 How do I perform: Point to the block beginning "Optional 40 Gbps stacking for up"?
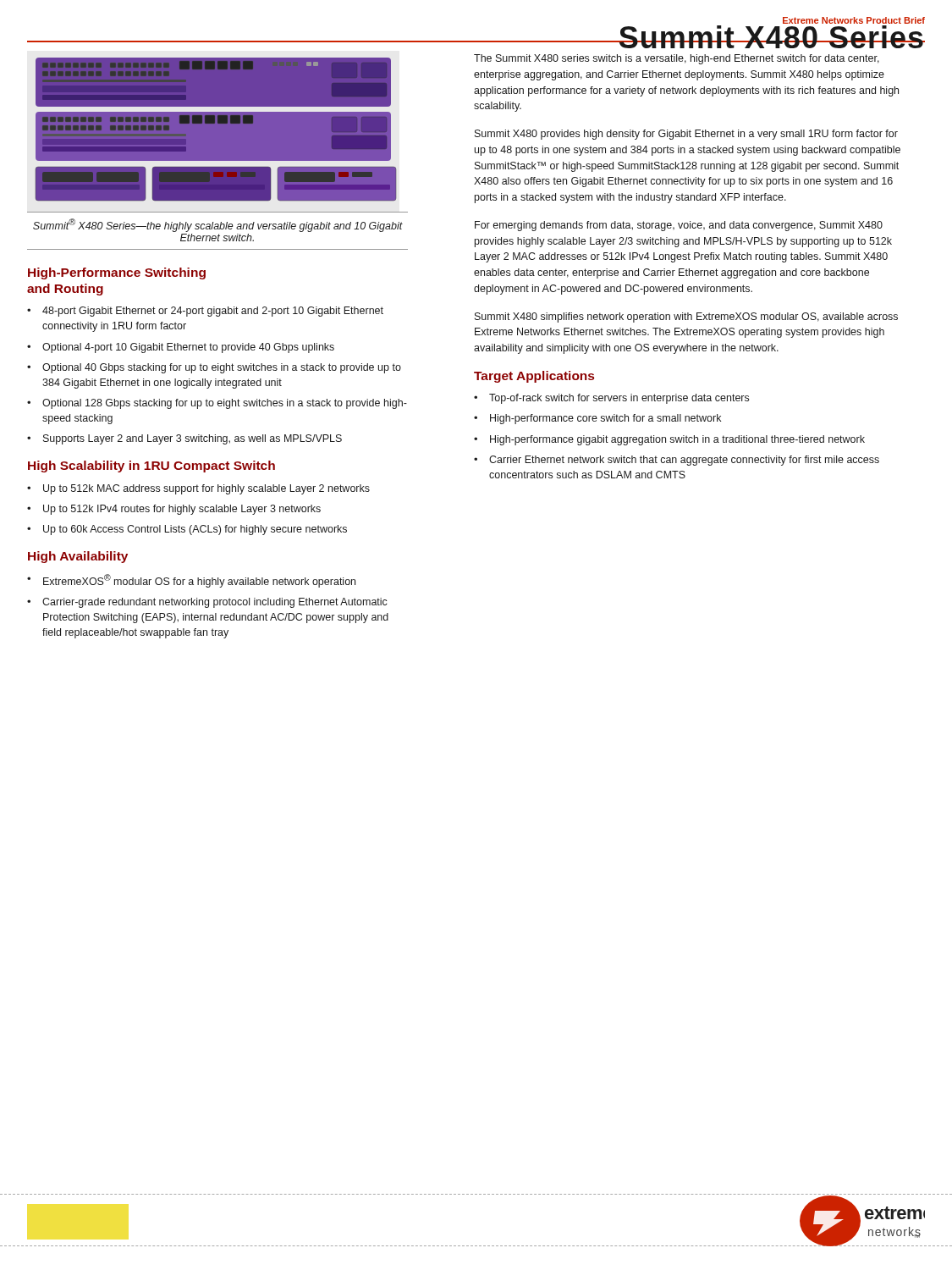pos(222,375)
